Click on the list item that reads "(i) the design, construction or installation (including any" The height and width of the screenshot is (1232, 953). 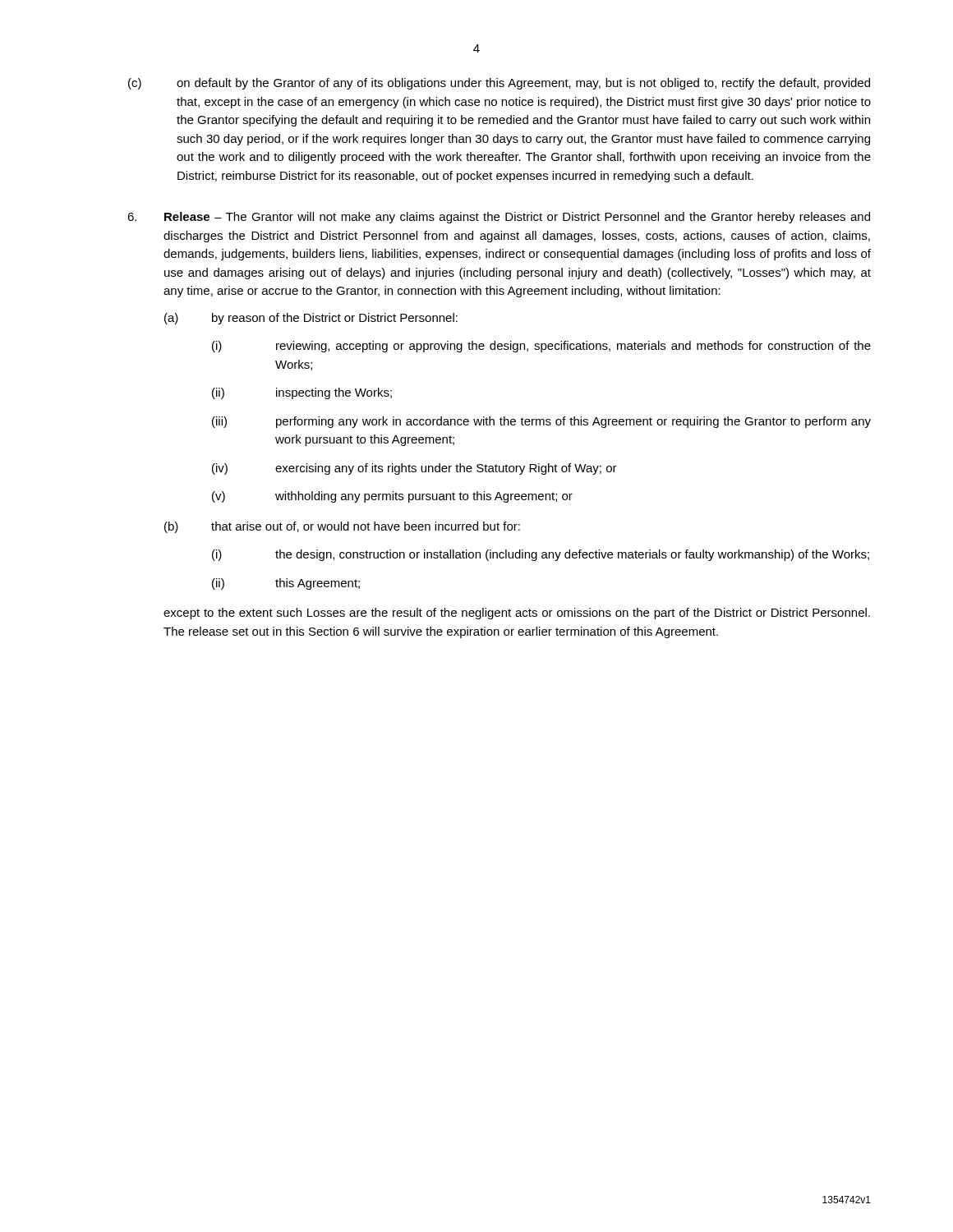pos(541,555)
